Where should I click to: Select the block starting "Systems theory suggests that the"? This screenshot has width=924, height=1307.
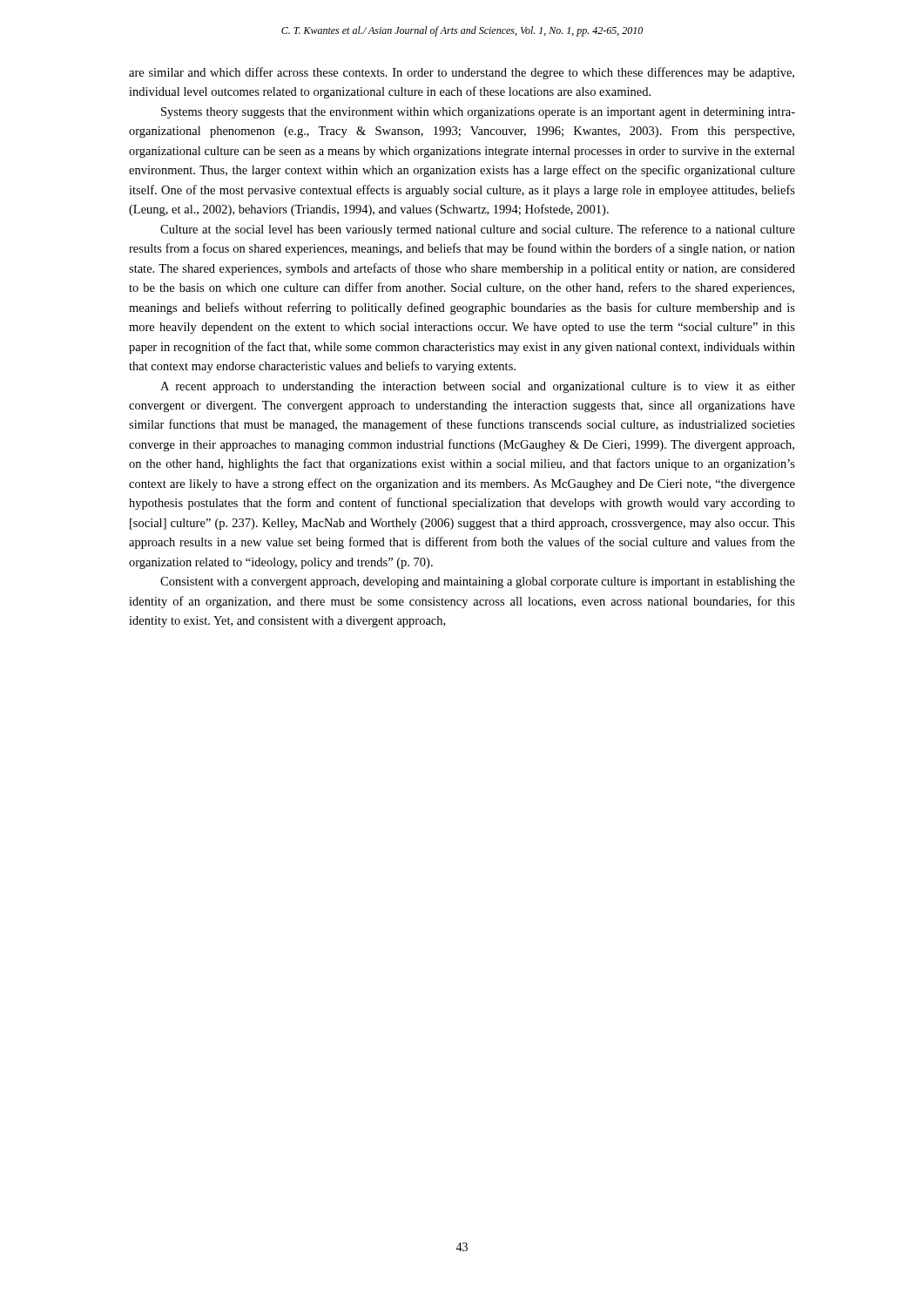coord(462,161)
